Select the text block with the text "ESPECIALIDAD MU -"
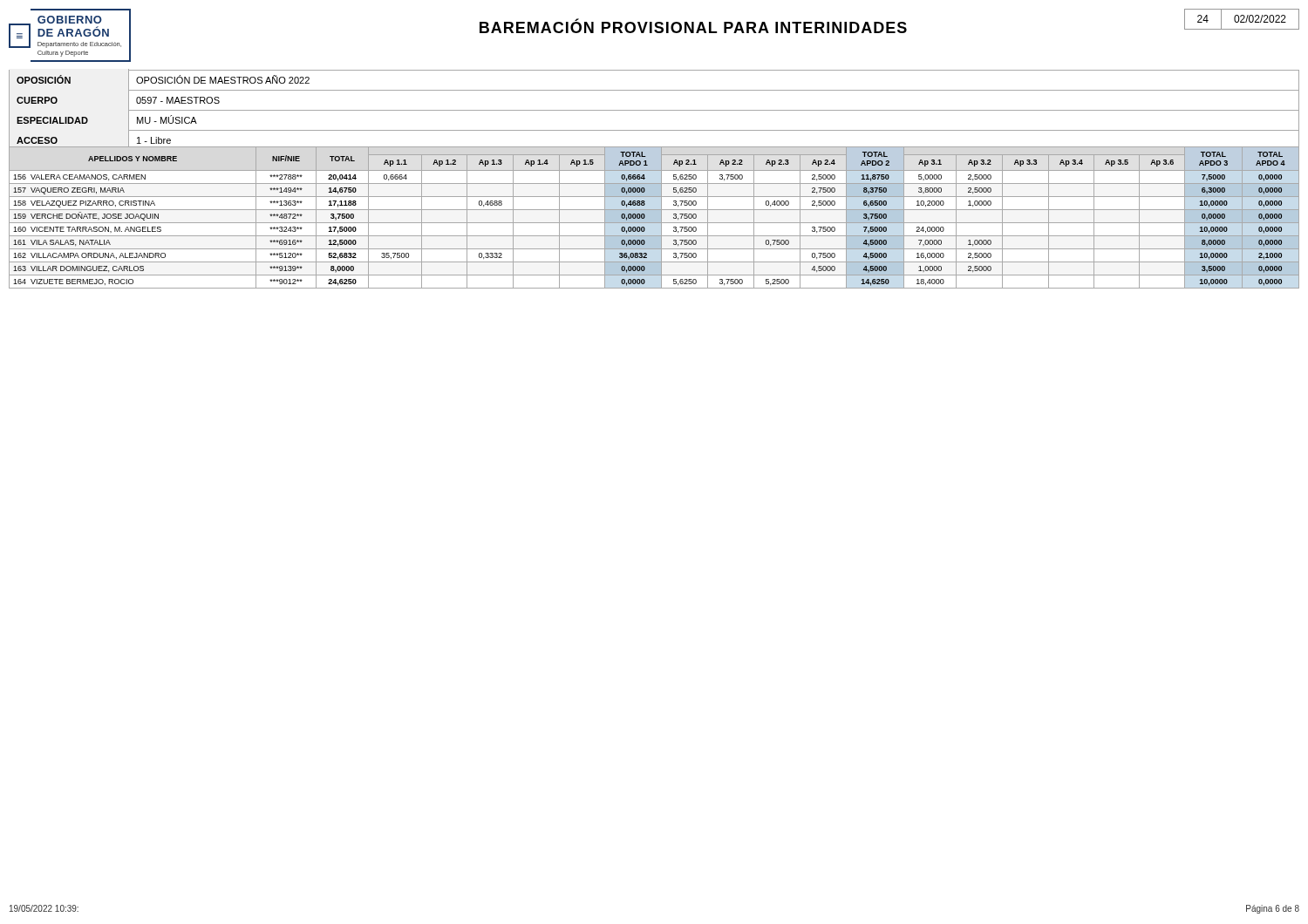This screenshot has height=924, width=1308. (x=9, y=120)
